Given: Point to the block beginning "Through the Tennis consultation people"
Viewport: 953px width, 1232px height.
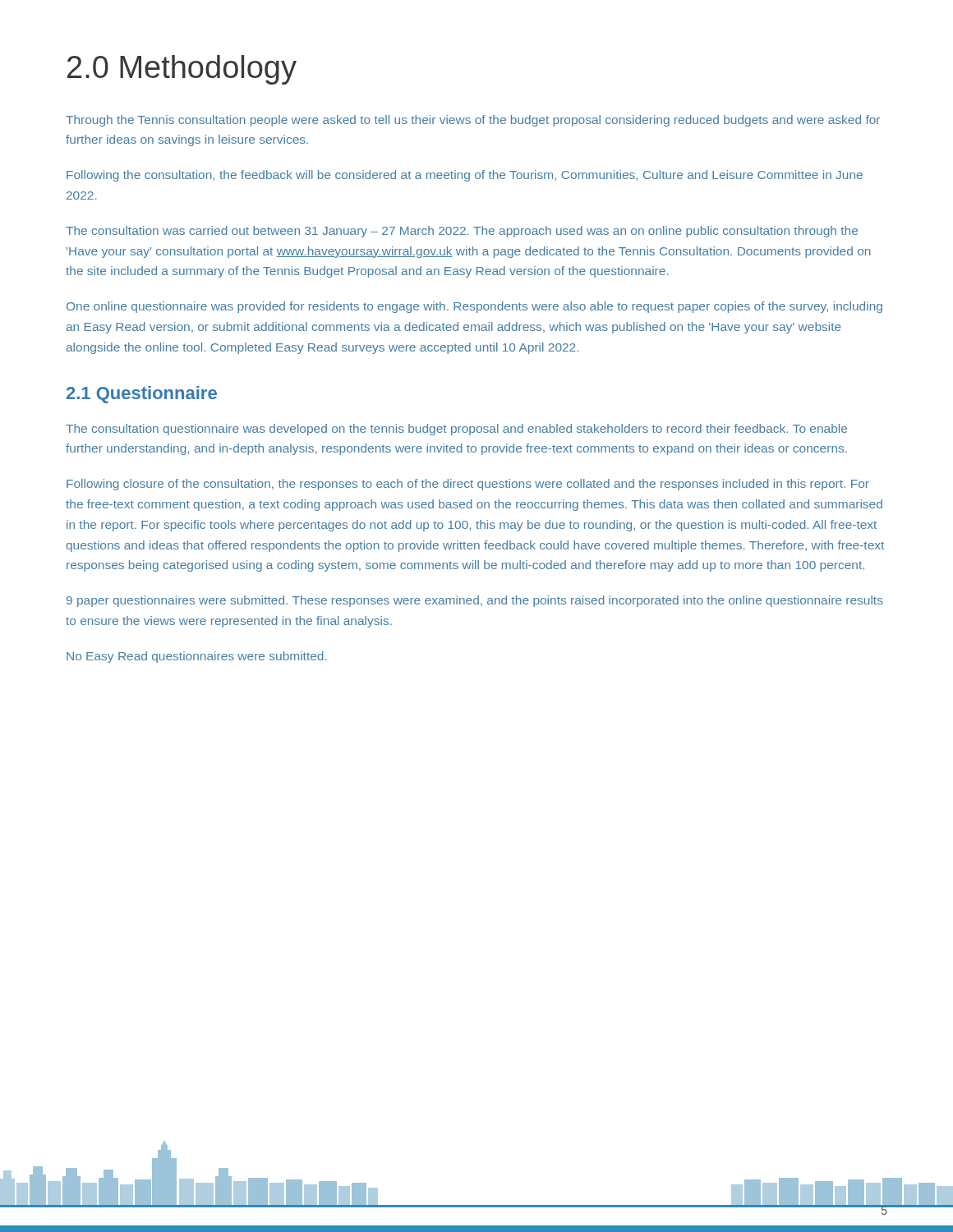Looking at the screenshot, I should [x=473, y=129].
